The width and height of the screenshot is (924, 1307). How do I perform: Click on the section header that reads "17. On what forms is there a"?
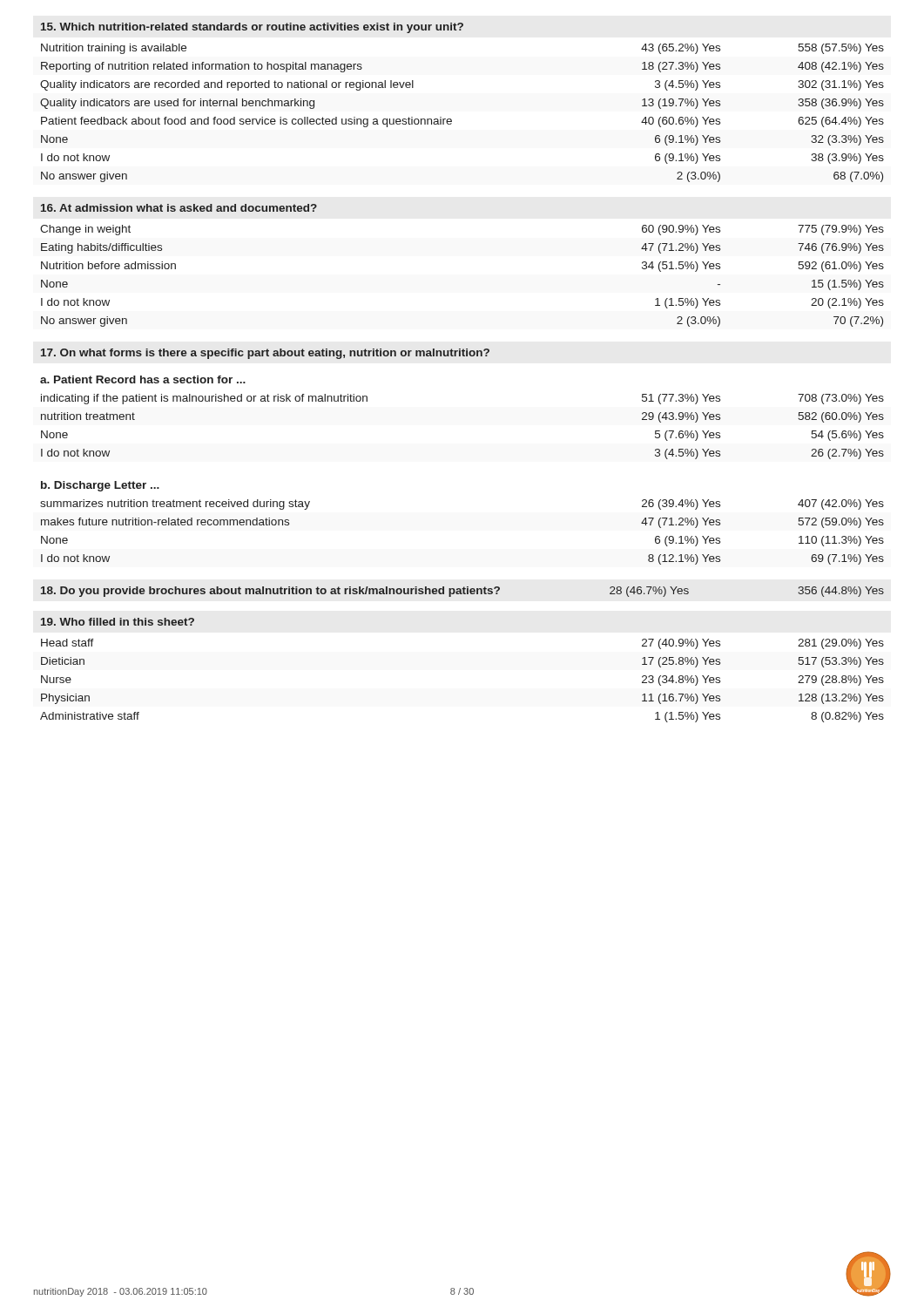coord(265,352)
